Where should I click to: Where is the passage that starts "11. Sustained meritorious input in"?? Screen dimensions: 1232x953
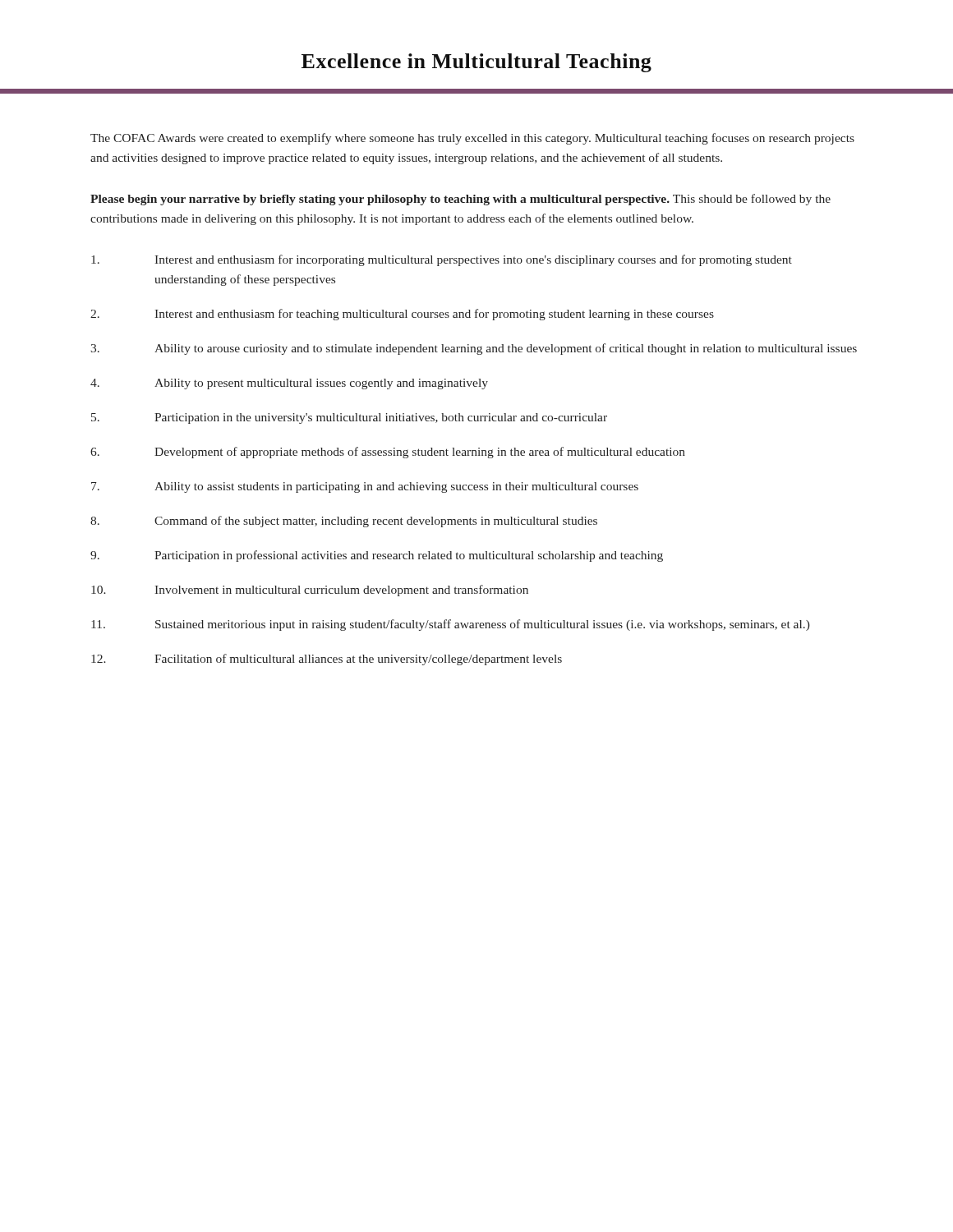click(x=476, y=624)
